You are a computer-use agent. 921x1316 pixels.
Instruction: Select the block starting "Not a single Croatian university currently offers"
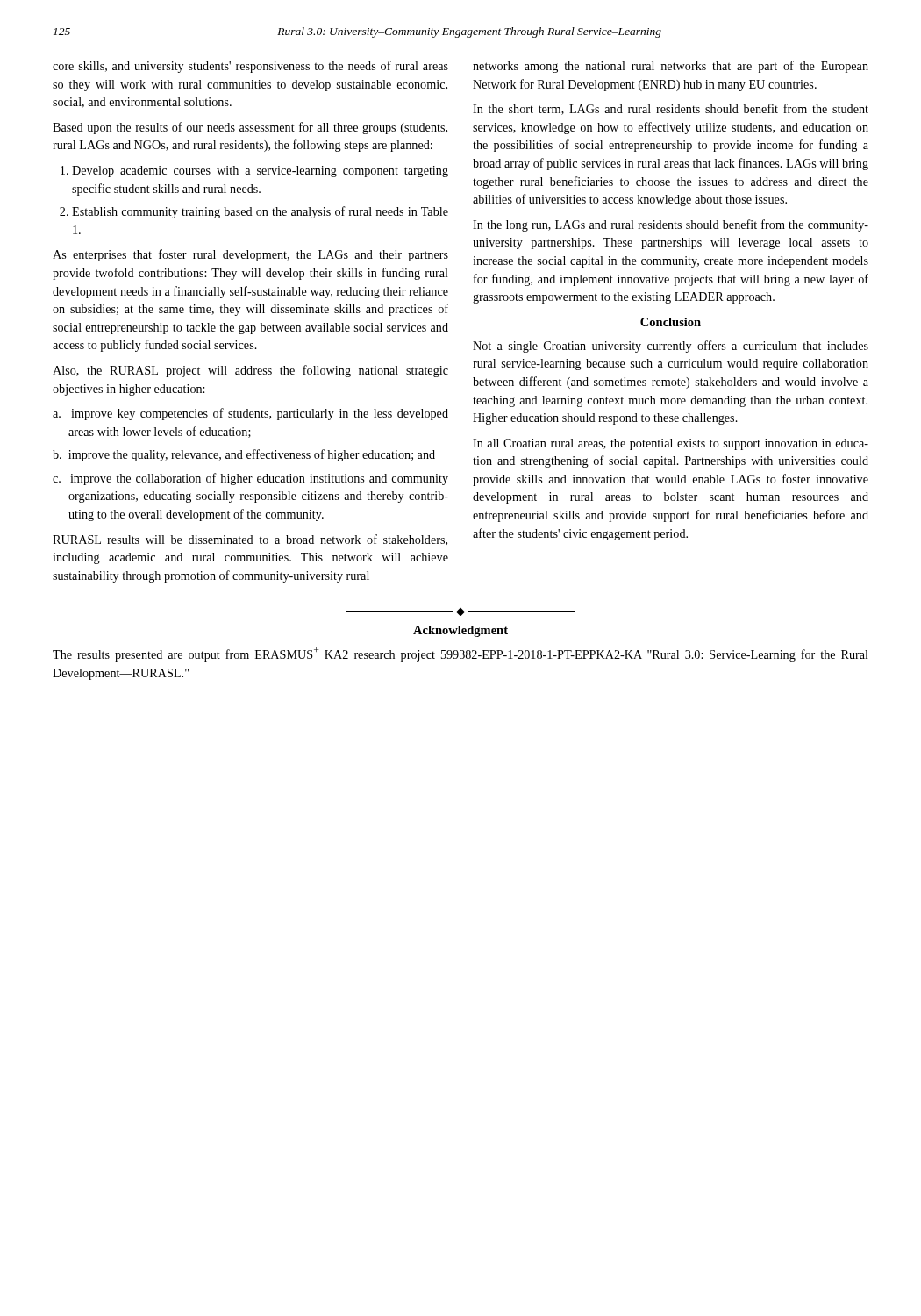click(671, 382)
